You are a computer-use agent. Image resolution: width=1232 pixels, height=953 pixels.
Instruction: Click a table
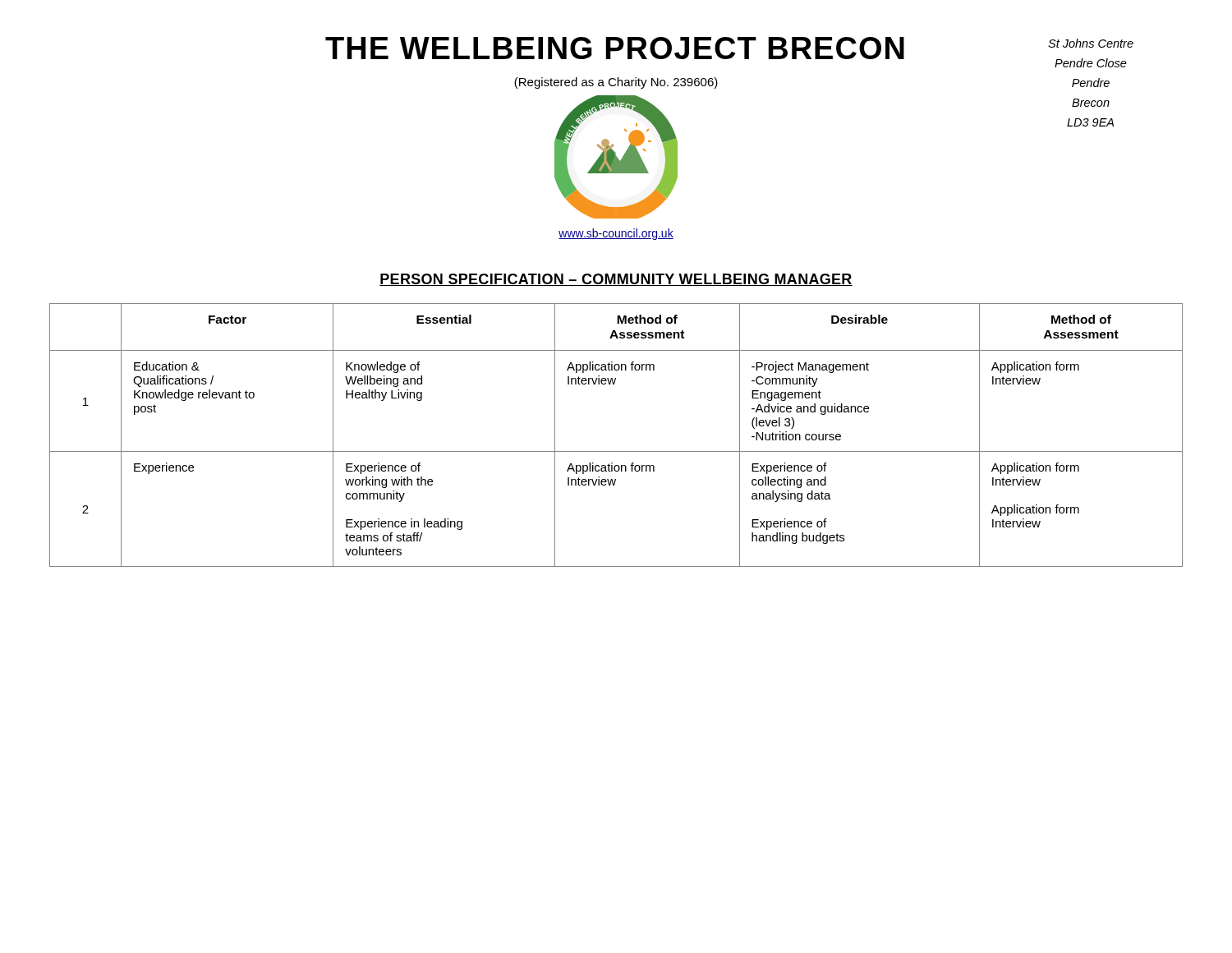(616, 435)
